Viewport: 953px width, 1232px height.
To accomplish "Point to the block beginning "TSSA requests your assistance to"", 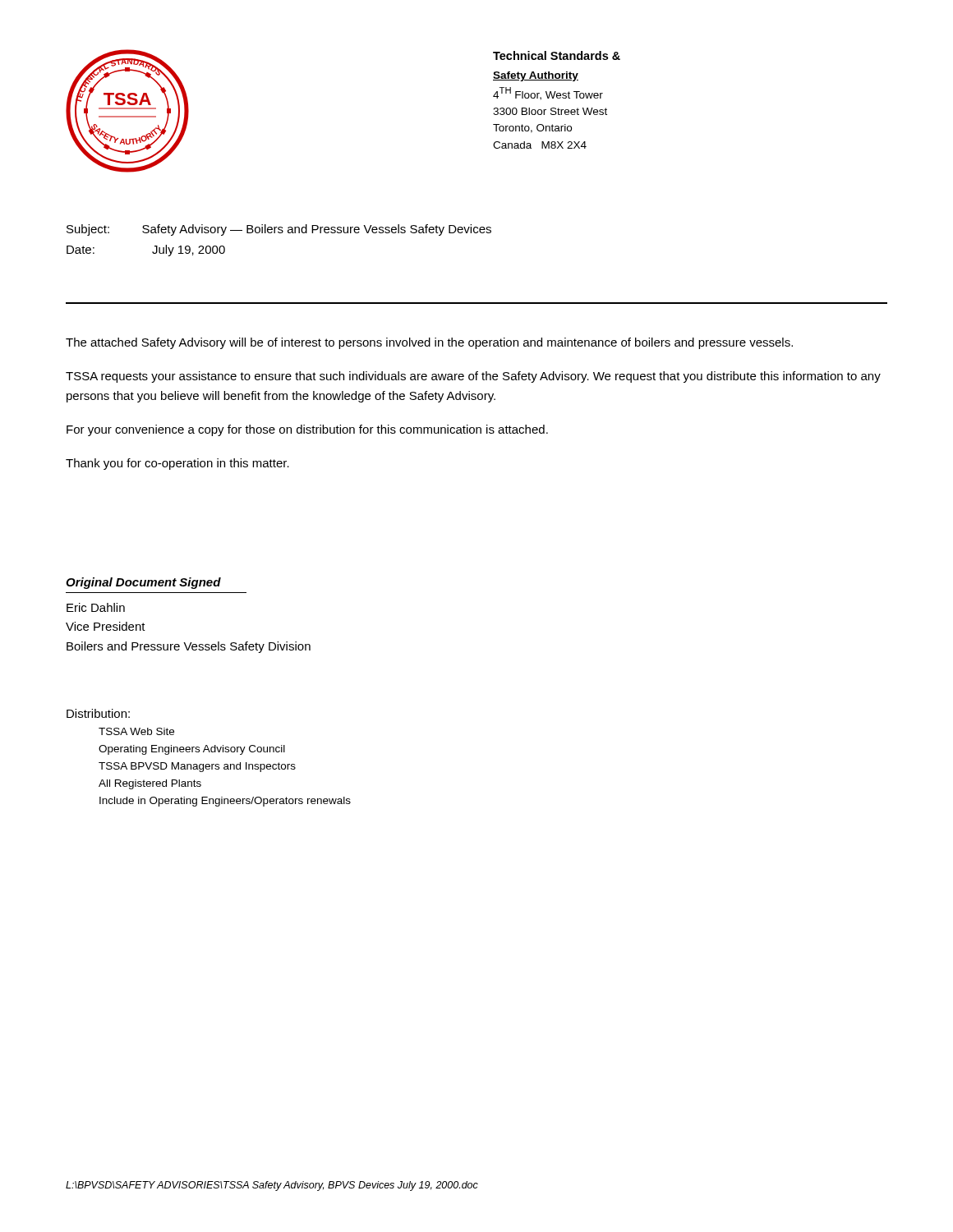I will [x=473, y=385].
